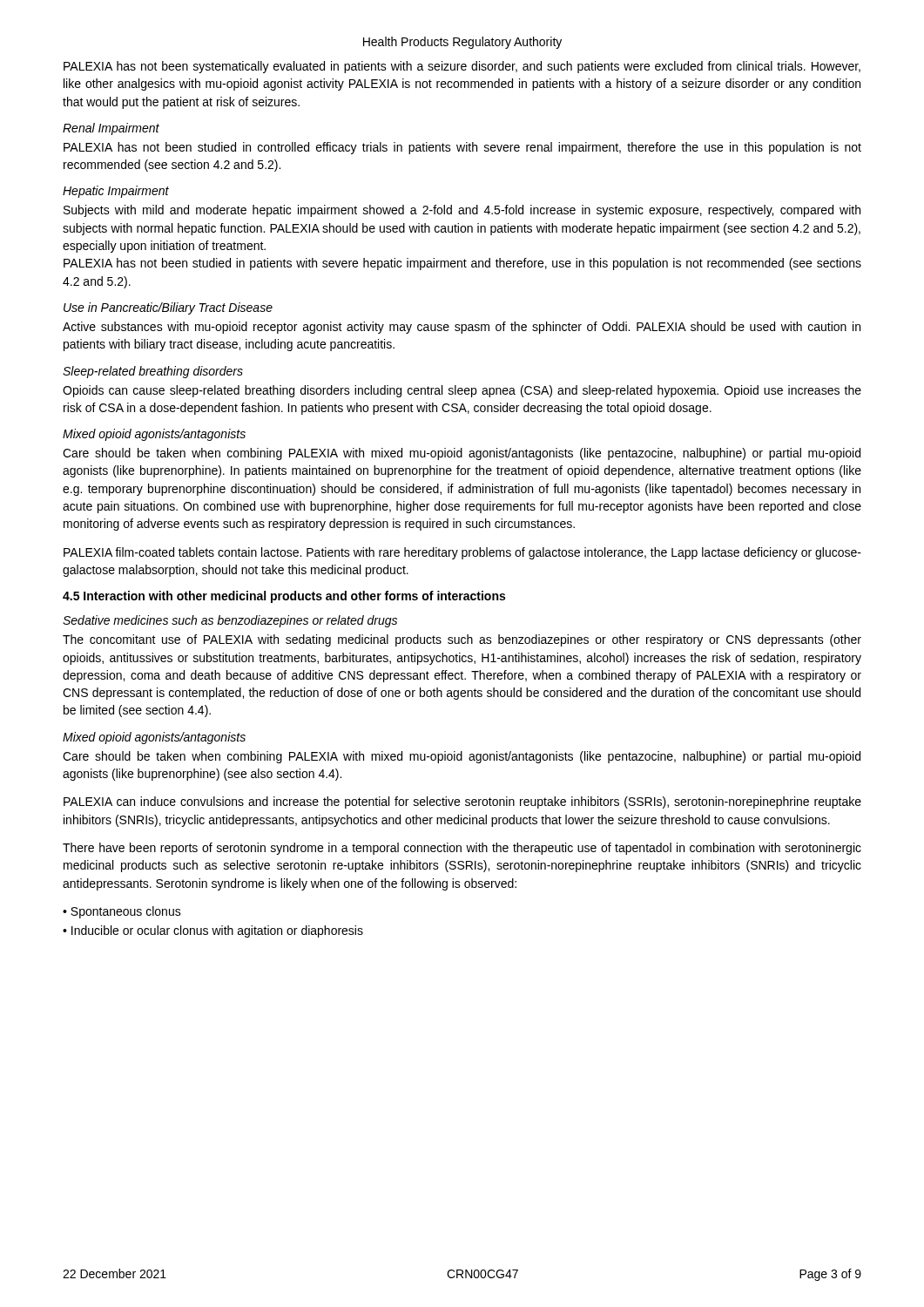Find the element starting "Active substances with mu-opioid receptor agonist activity"
Viewport: 924px width, 1307px height.
coord(462,336)
